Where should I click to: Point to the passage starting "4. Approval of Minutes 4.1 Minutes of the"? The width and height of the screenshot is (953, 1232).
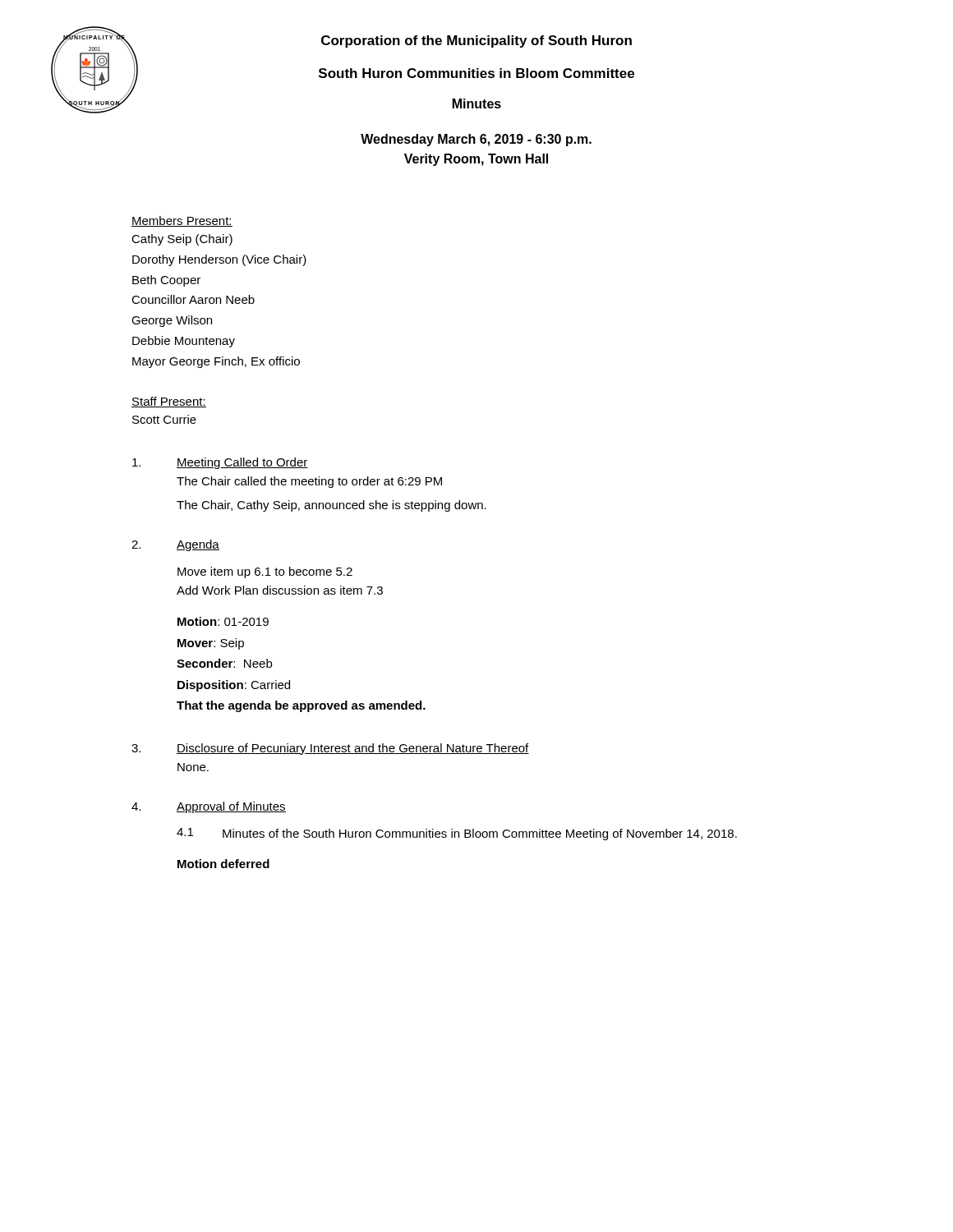[501, 835]
